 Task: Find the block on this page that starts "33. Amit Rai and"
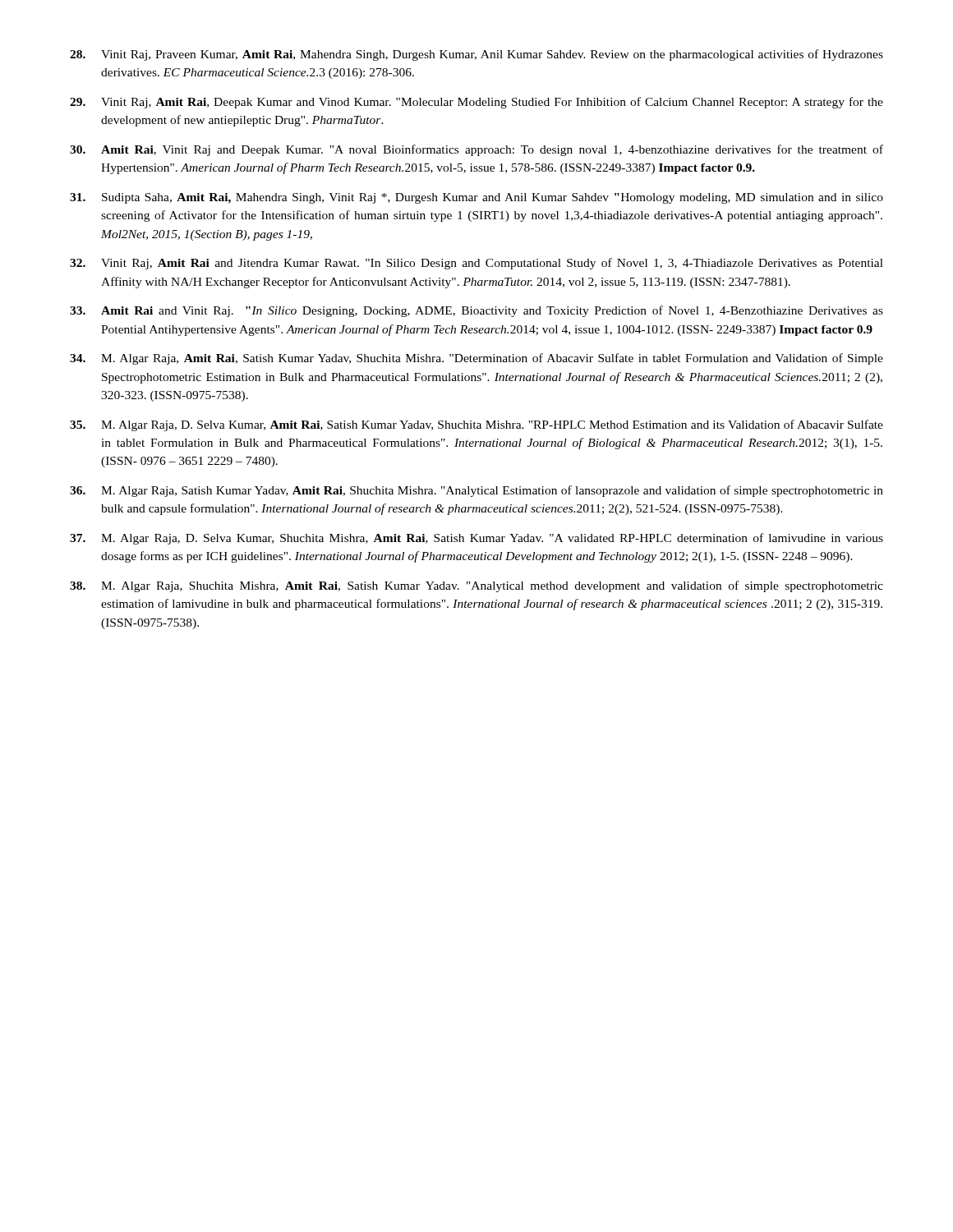(x=476, y=320)
